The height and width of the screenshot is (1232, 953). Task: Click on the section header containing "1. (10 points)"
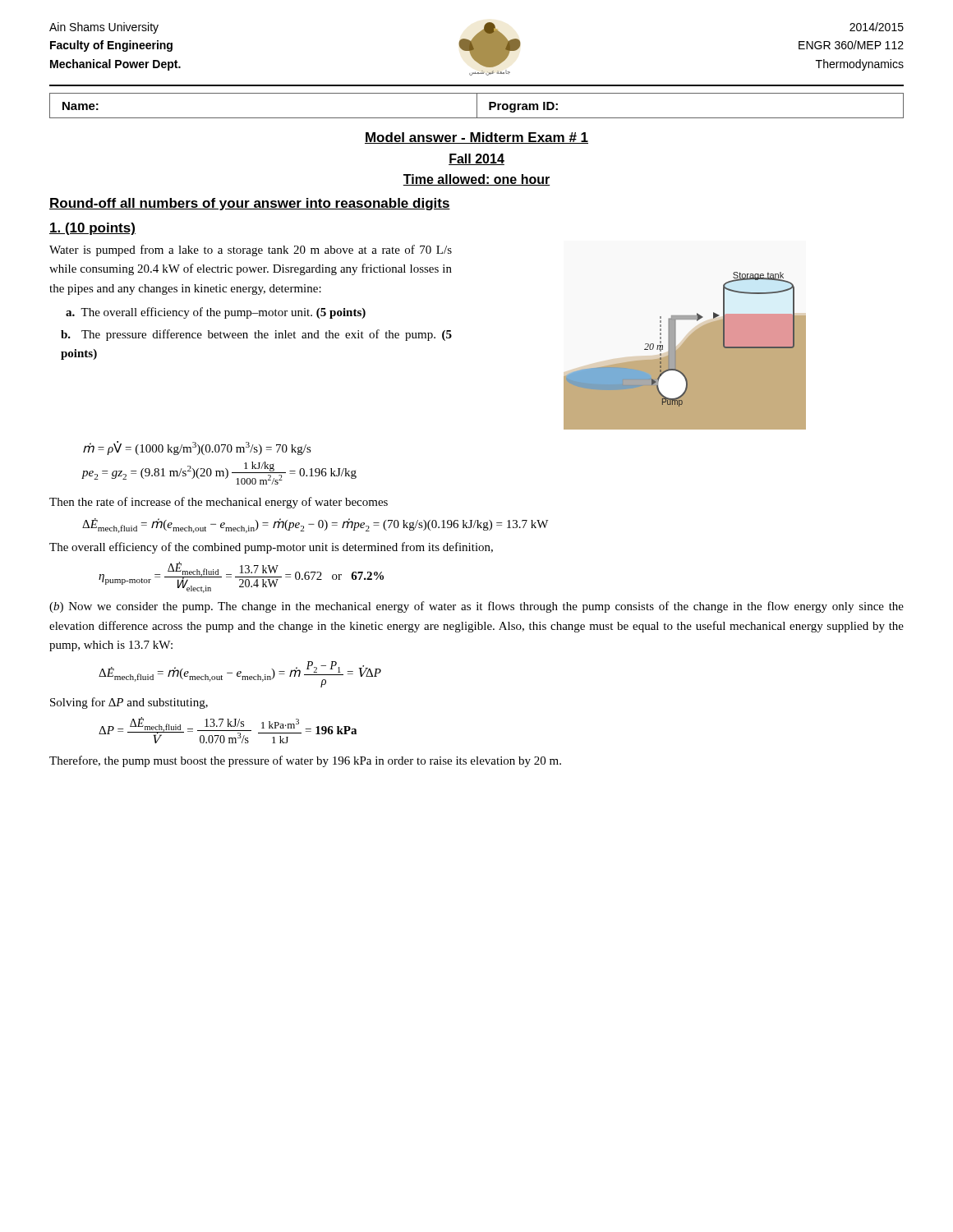click(92, 228)
